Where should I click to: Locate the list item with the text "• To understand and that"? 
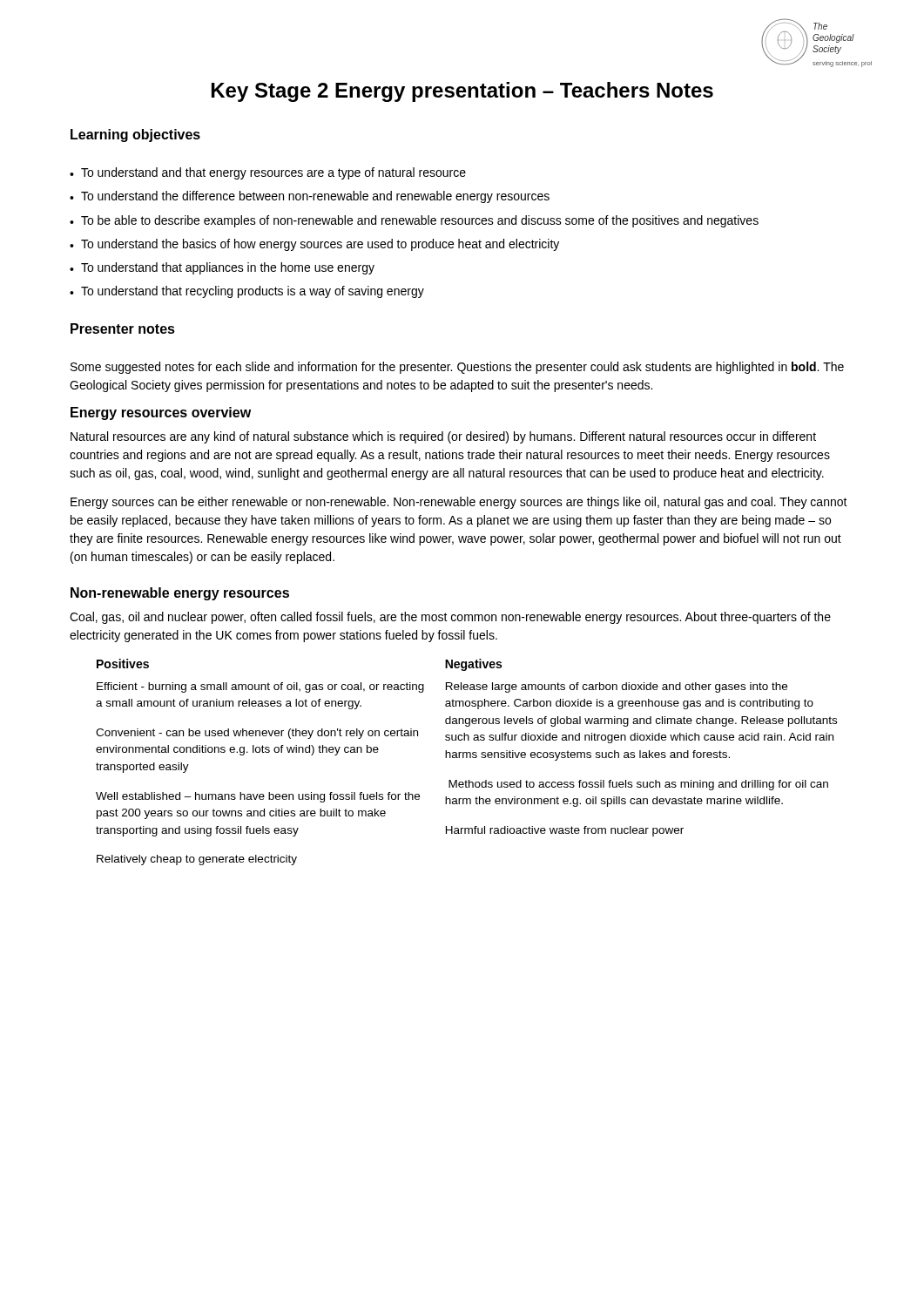tap(268, 174)
